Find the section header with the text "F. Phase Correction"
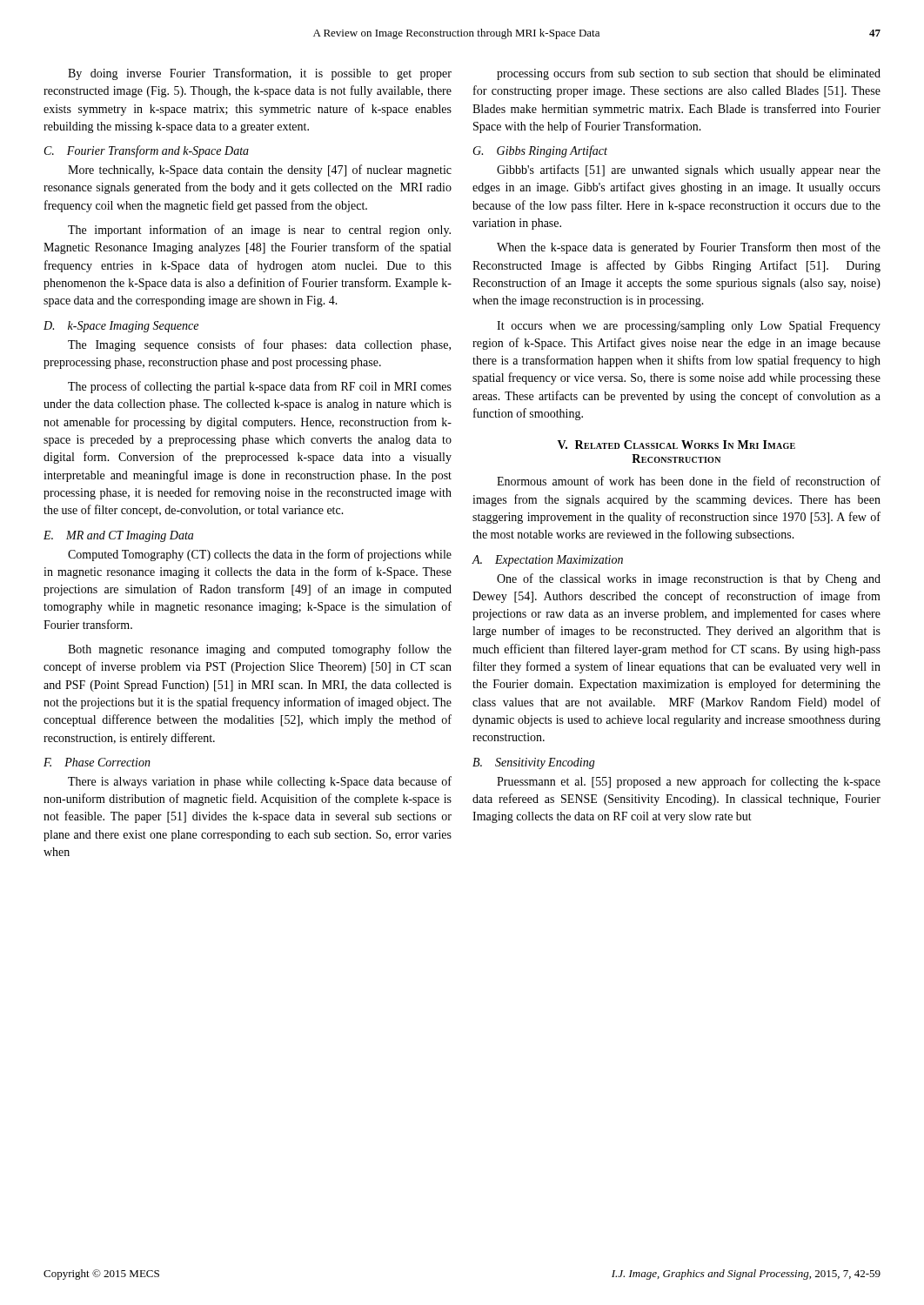The width and height of the screenshot is (924, 1305). (97, 762)
